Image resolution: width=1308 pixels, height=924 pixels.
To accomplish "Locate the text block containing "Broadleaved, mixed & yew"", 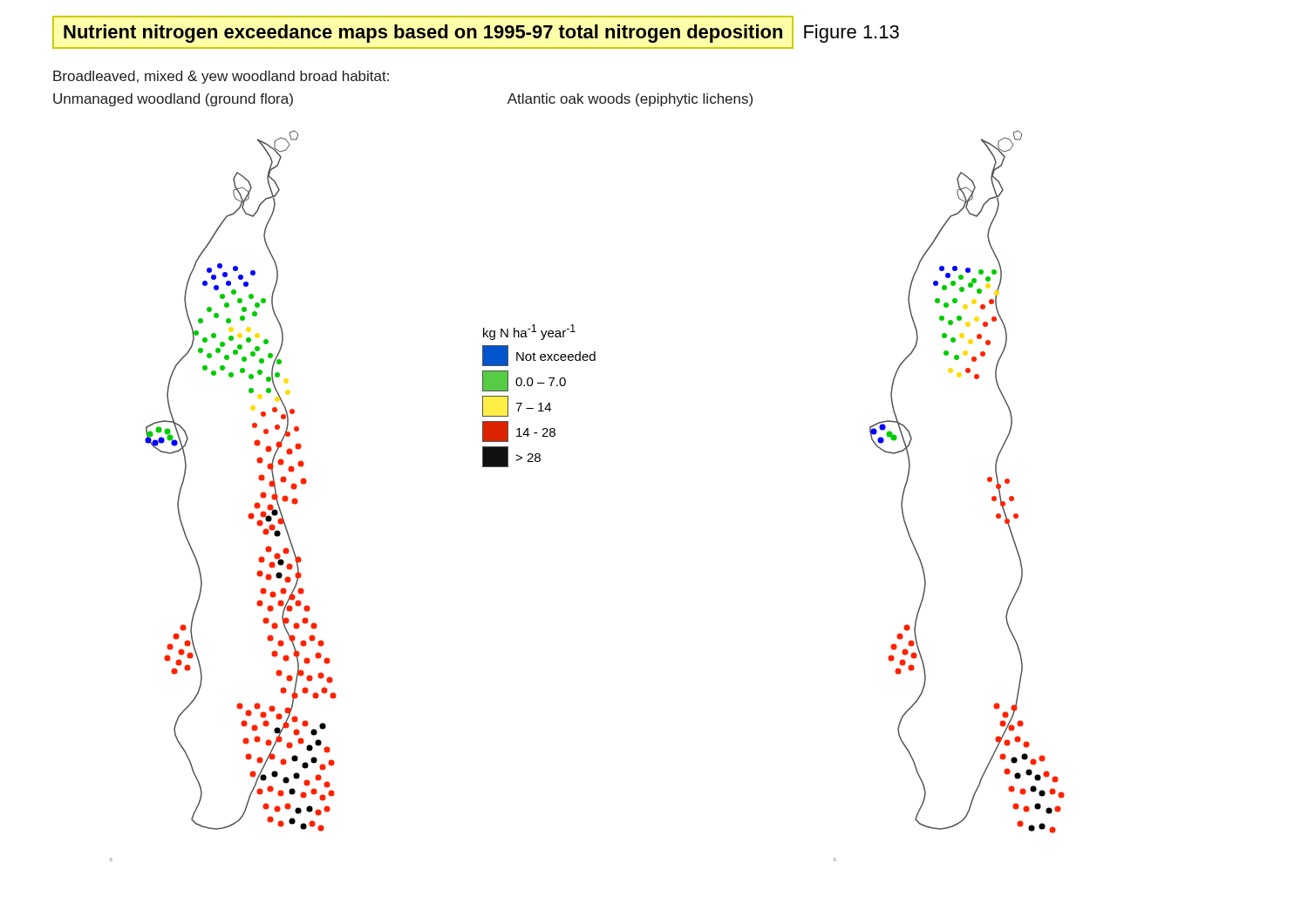I will point(221,77).
